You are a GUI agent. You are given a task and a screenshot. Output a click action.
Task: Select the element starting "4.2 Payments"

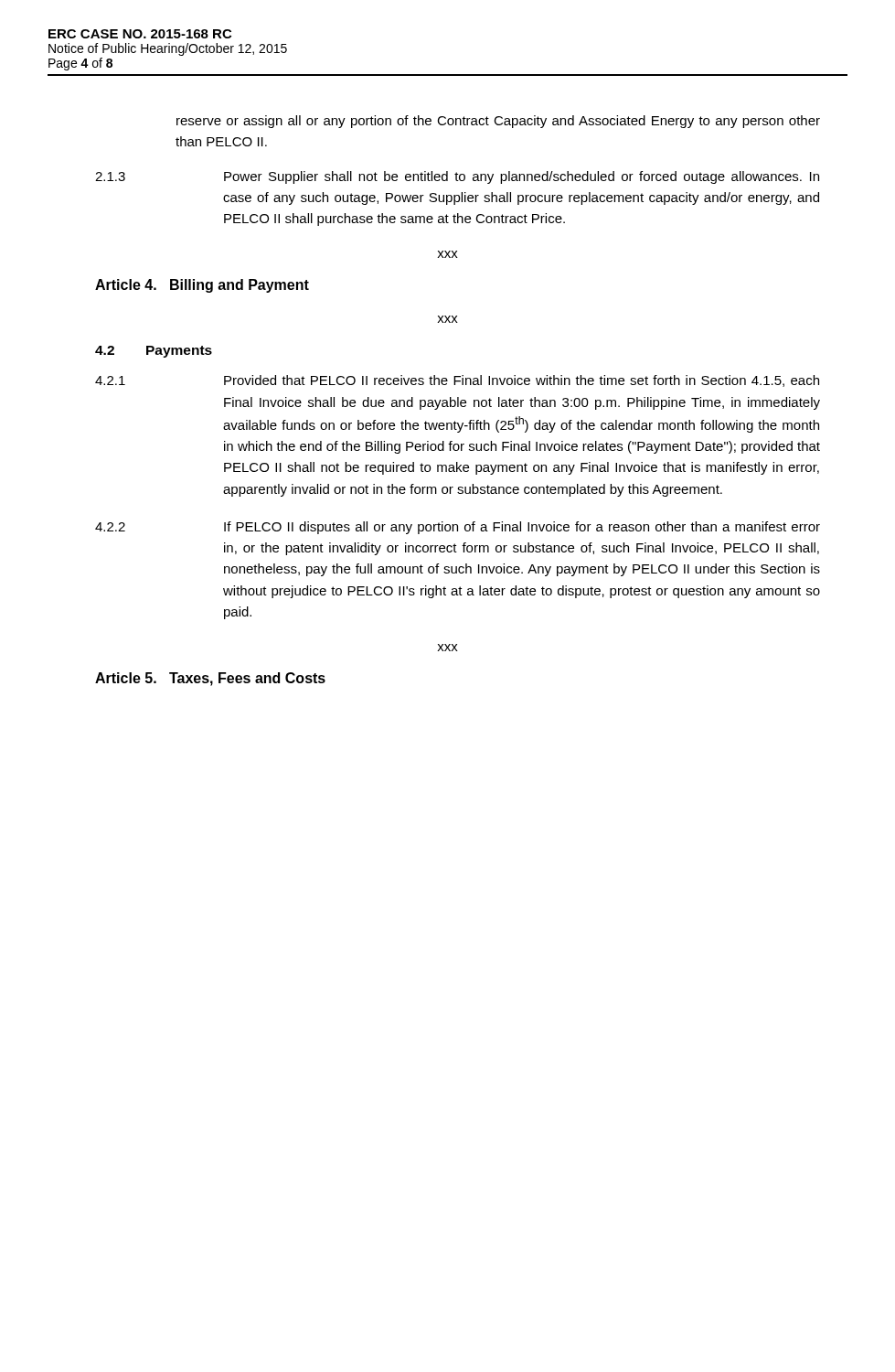154,351
